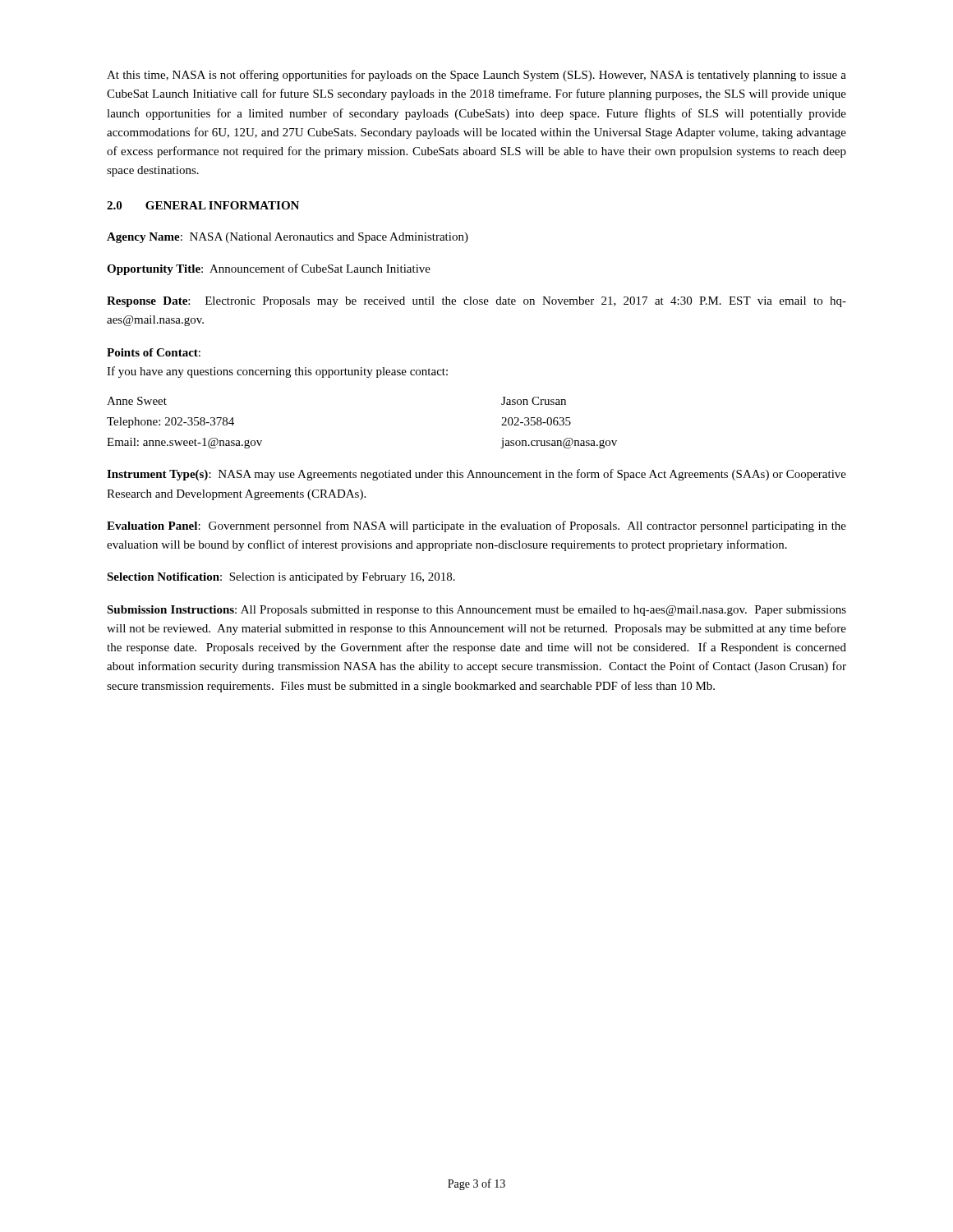Select the text block that reads "Submission Instructions: All Proposals submitted"
Image resolution: width=953 pixels, height=1232 pixels.
point(476,647)
